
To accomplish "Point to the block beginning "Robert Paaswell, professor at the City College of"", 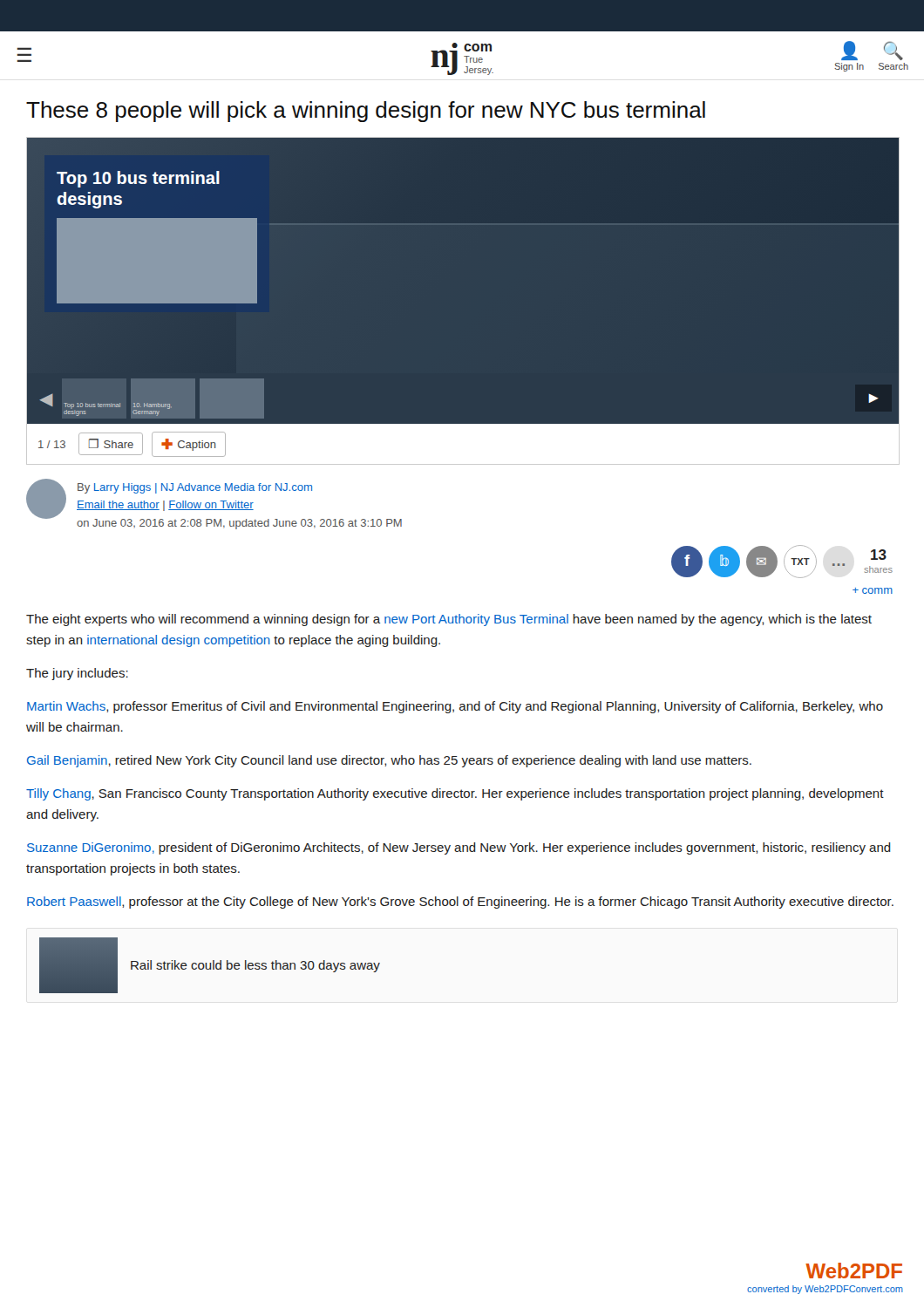I will 460,901.
